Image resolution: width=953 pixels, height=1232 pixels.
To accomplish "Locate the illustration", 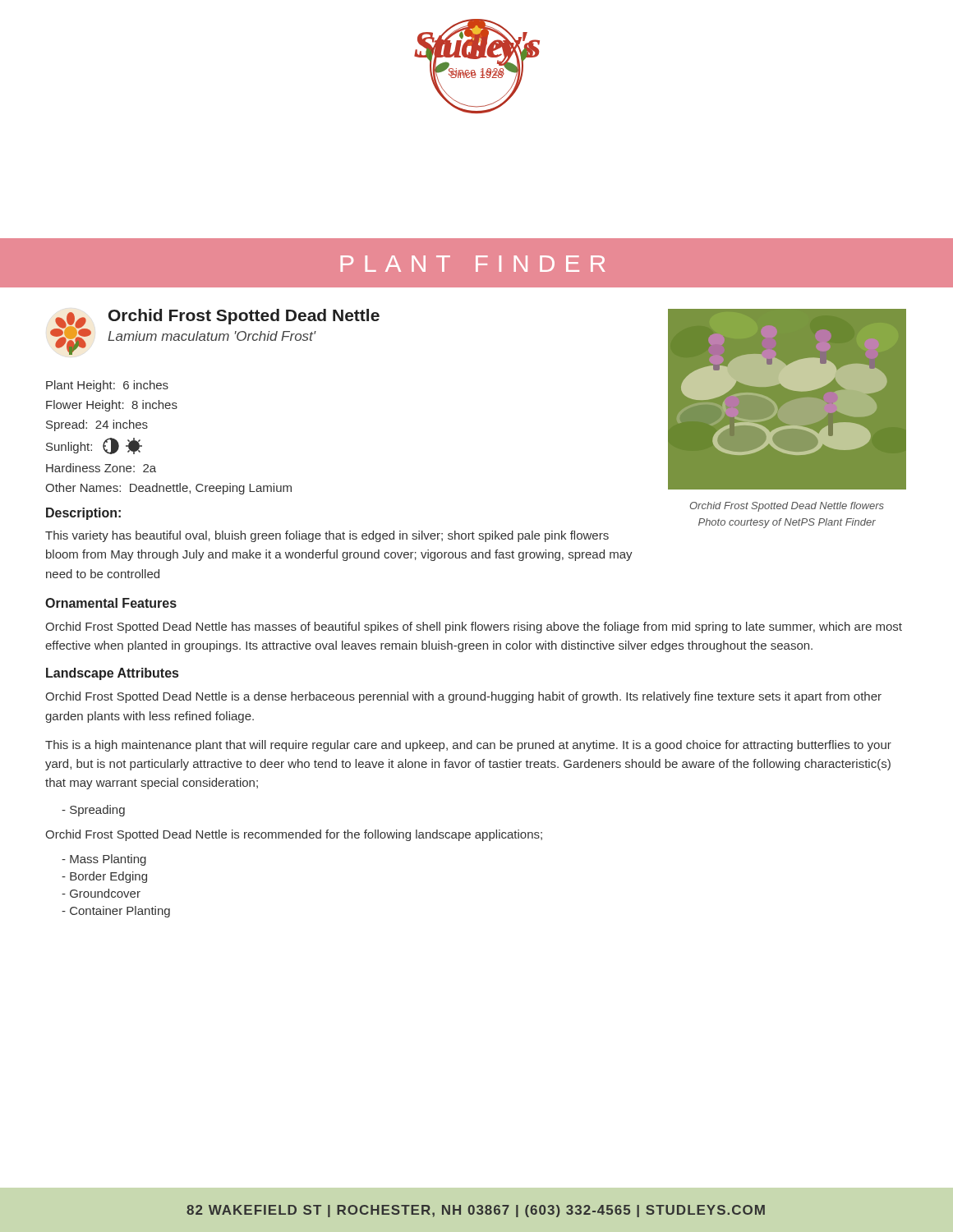I will 71,334.
